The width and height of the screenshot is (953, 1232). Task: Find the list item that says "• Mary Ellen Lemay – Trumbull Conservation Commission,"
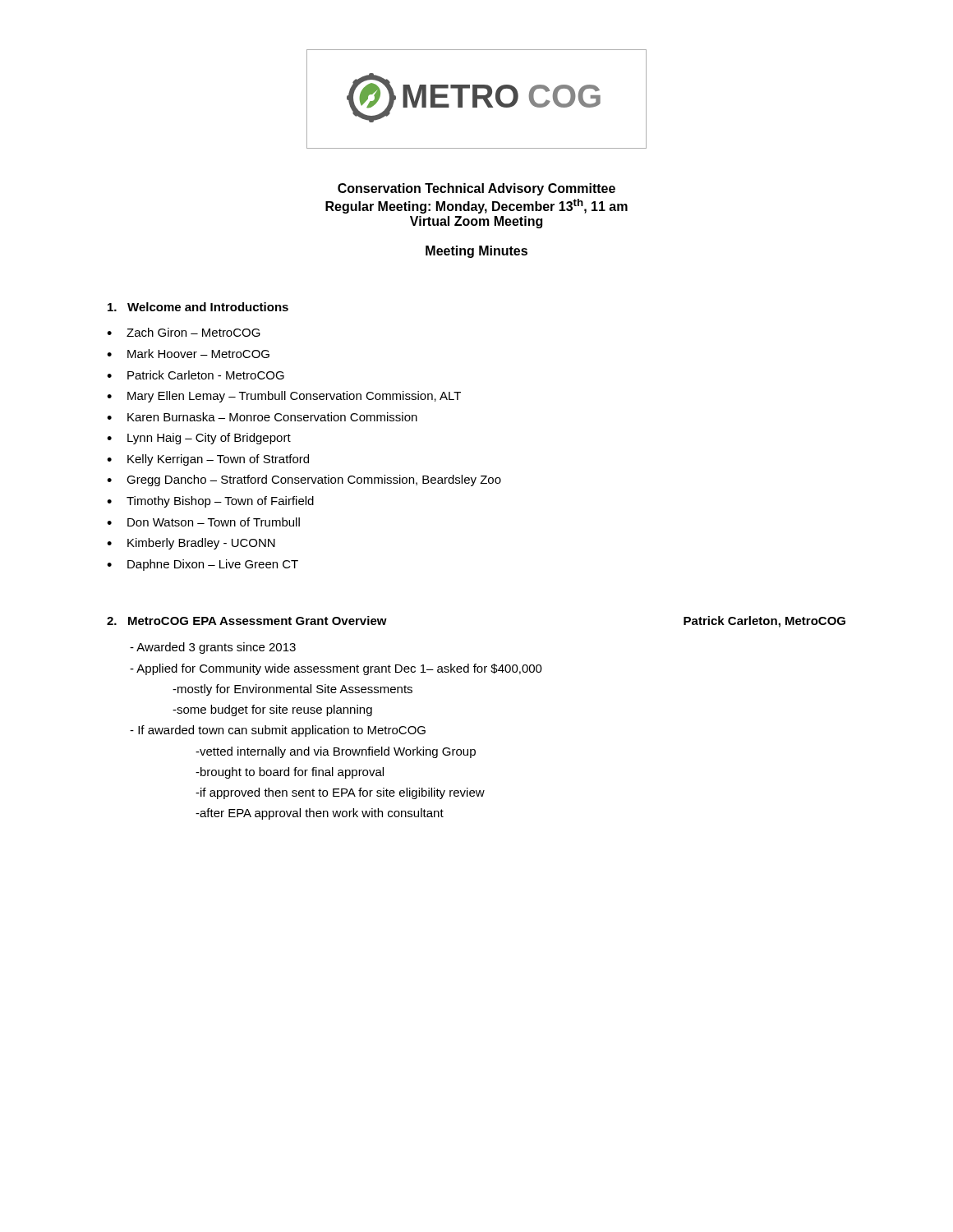point(284,397)
